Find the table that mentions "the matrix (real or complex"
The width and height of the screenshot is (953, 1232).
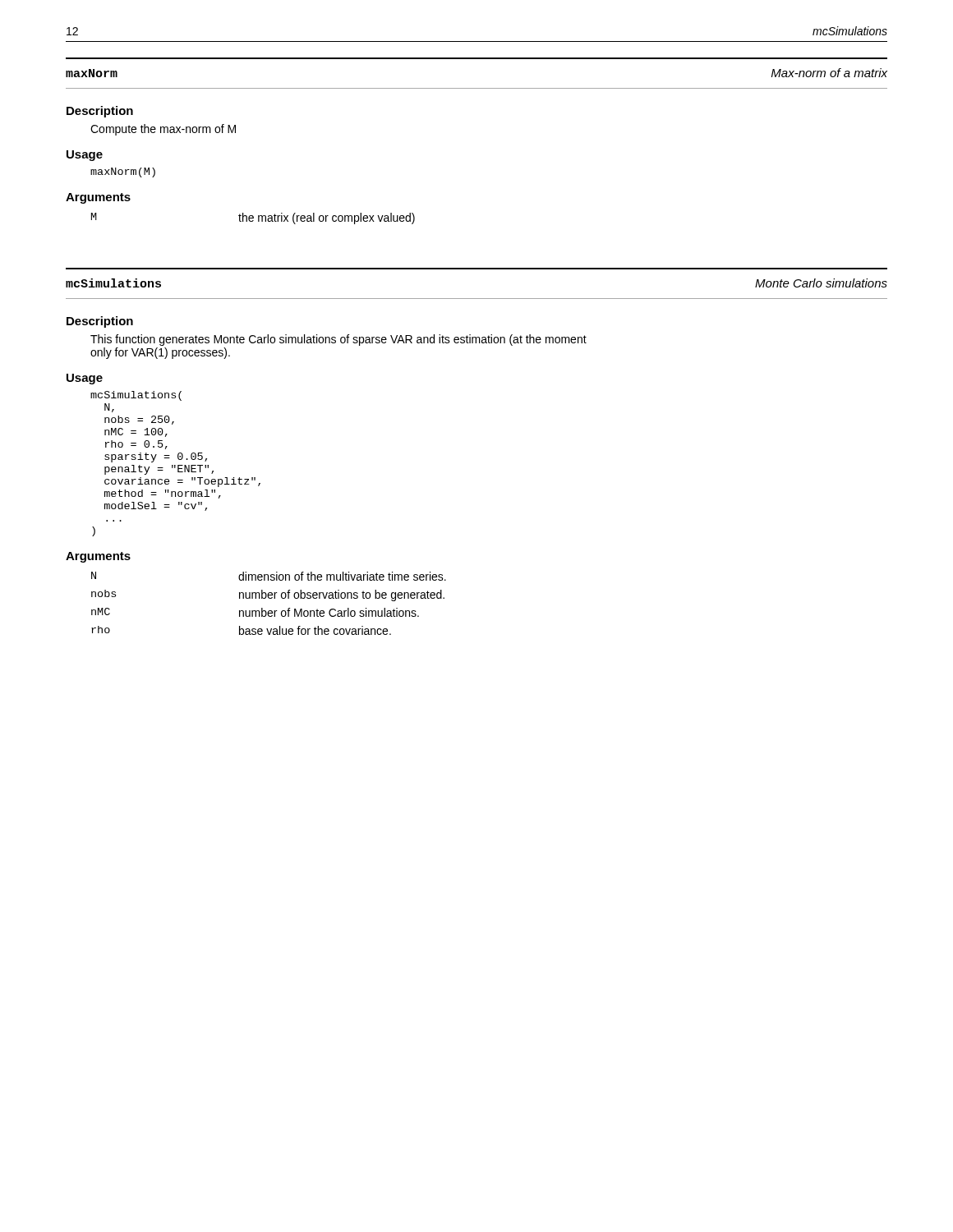click(x=476, y=218)
